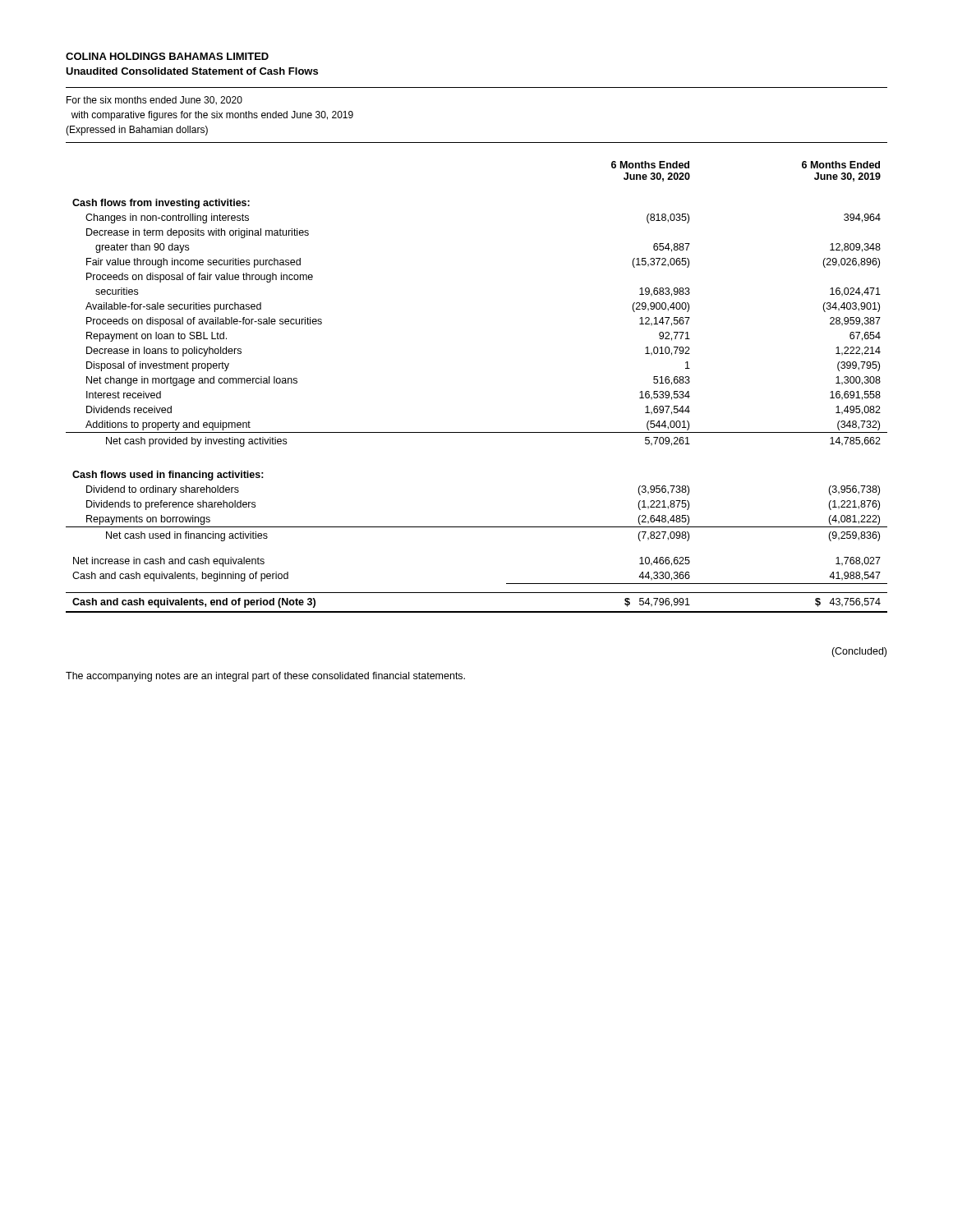Image resolution: width=953 pixels, height=1232 pixels.
Task: Find the footnote
Action: point(266,676)
